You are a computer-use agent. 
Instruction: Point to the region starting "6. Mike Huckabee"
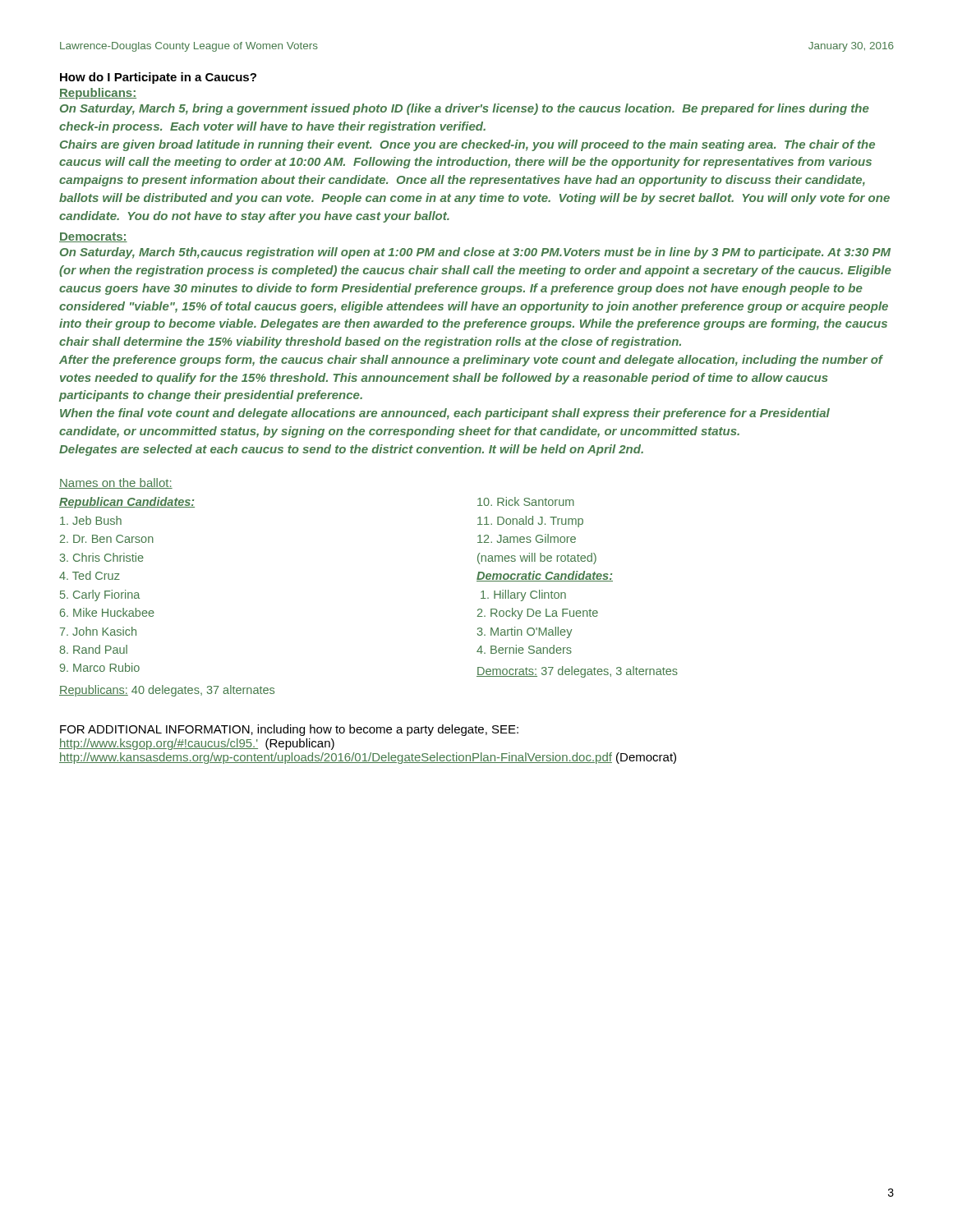[107, 613]
